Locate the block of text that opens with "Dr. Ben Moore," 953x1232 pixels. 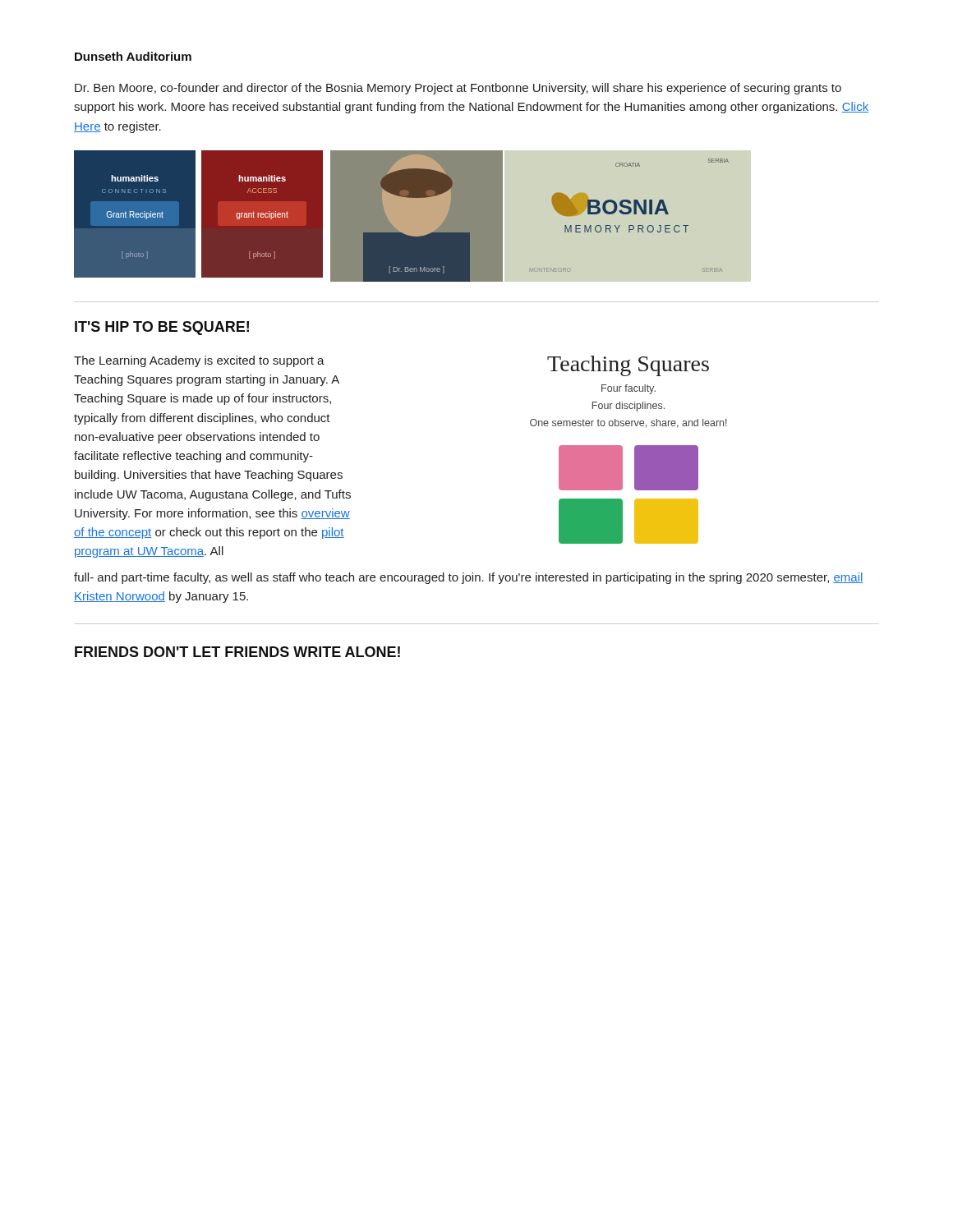471,107
